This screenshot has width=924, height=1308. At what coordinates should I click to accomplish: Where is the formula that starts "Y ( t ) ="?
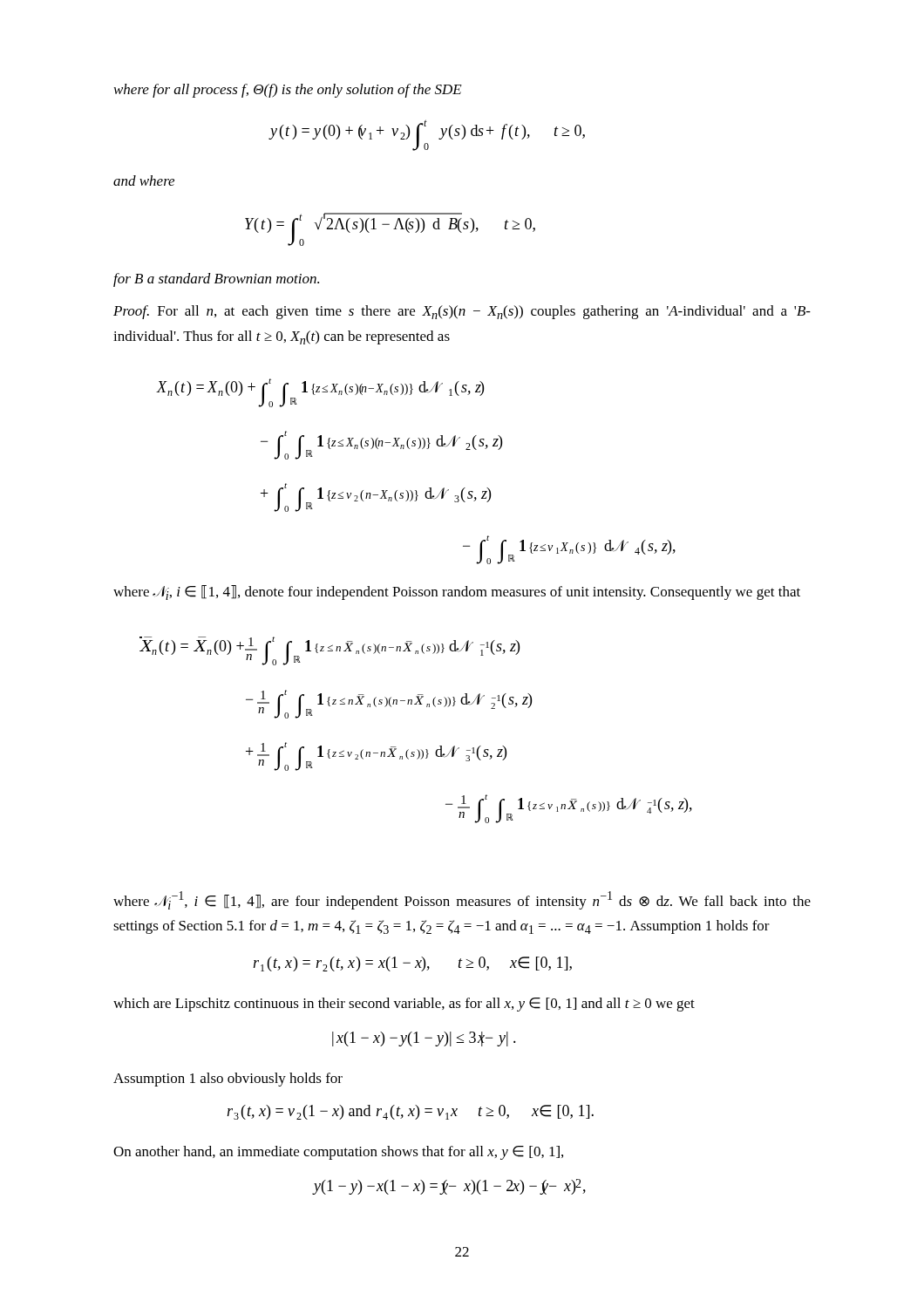pos(462,227)
